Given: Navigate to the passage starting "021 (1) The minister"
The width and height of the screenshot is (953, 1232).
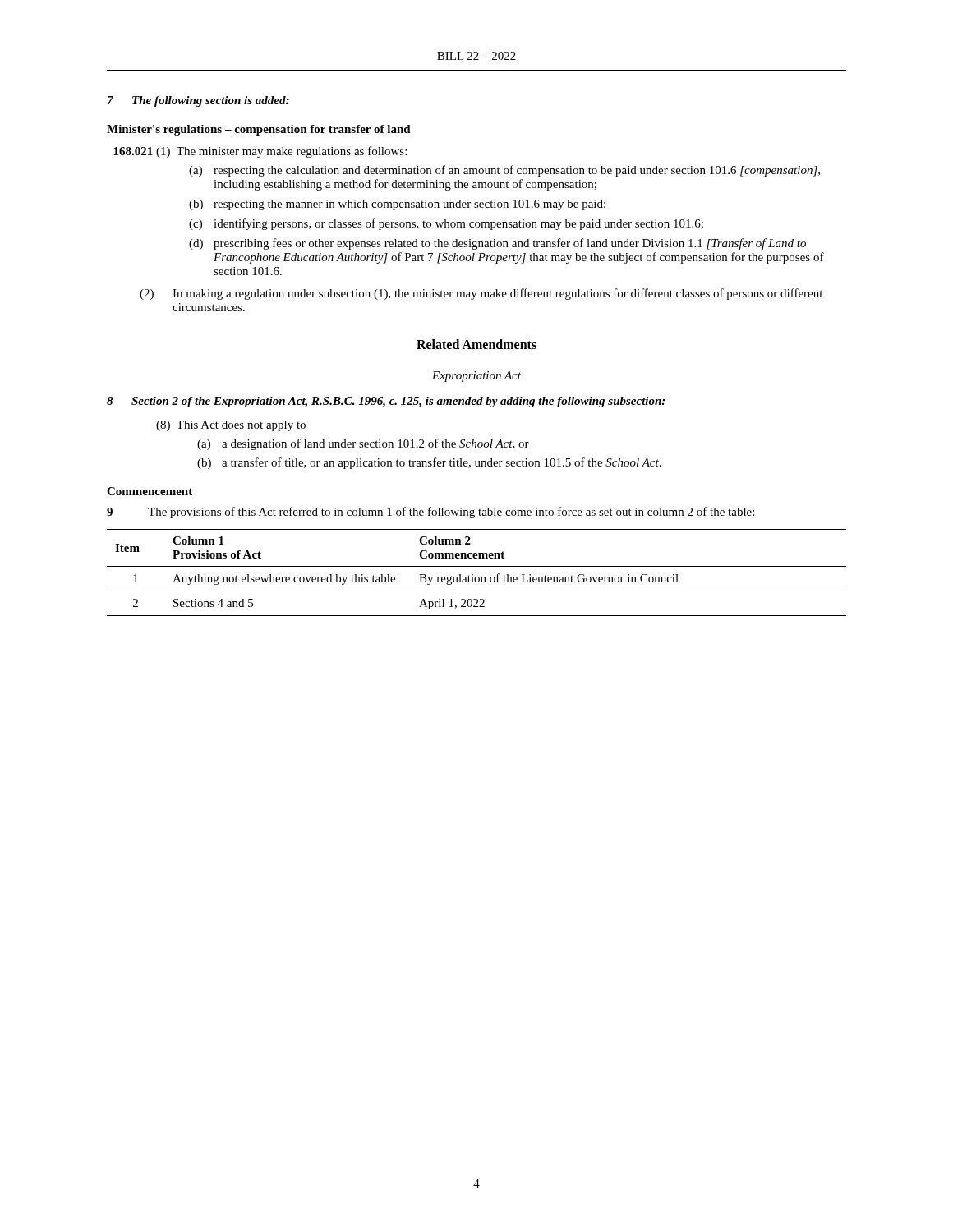Looking at the screenshot, I should click(257, 151).
